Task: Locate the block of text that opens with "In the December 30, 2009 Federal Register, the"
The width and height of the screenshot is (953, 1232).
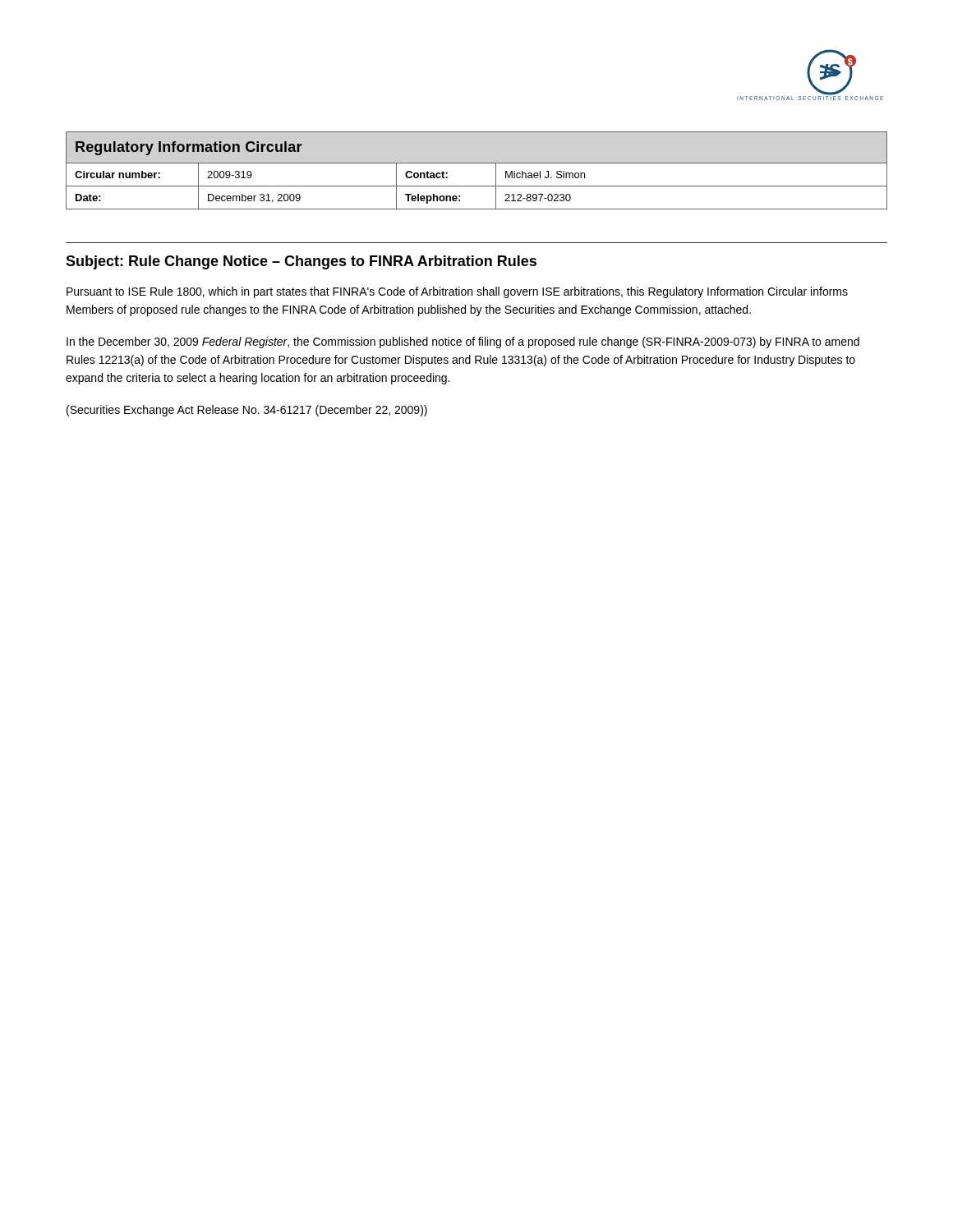Action: (x=463, y=360)
